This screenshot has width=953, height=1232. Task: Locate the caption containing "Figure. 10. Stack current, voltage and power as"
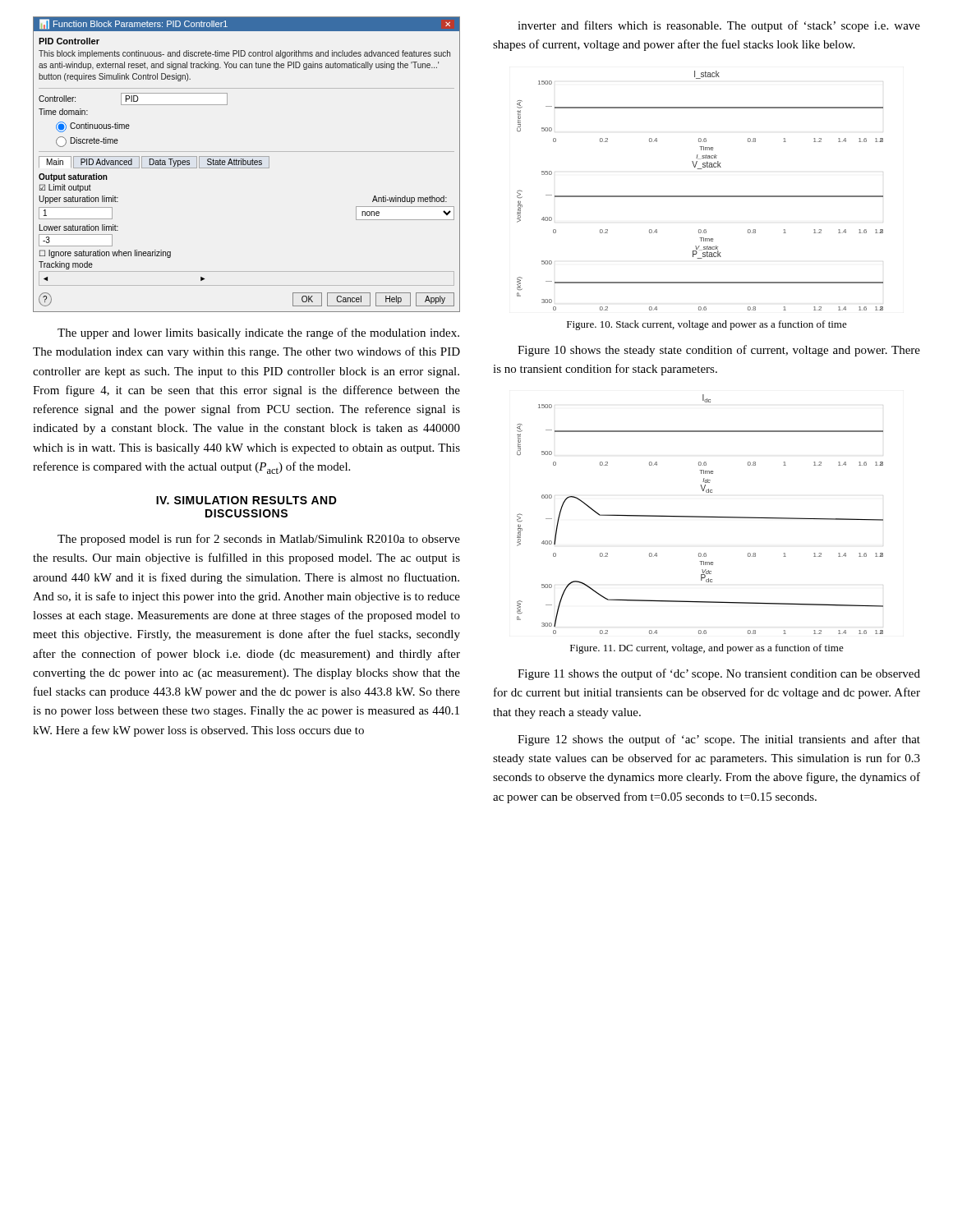[707, 324]
